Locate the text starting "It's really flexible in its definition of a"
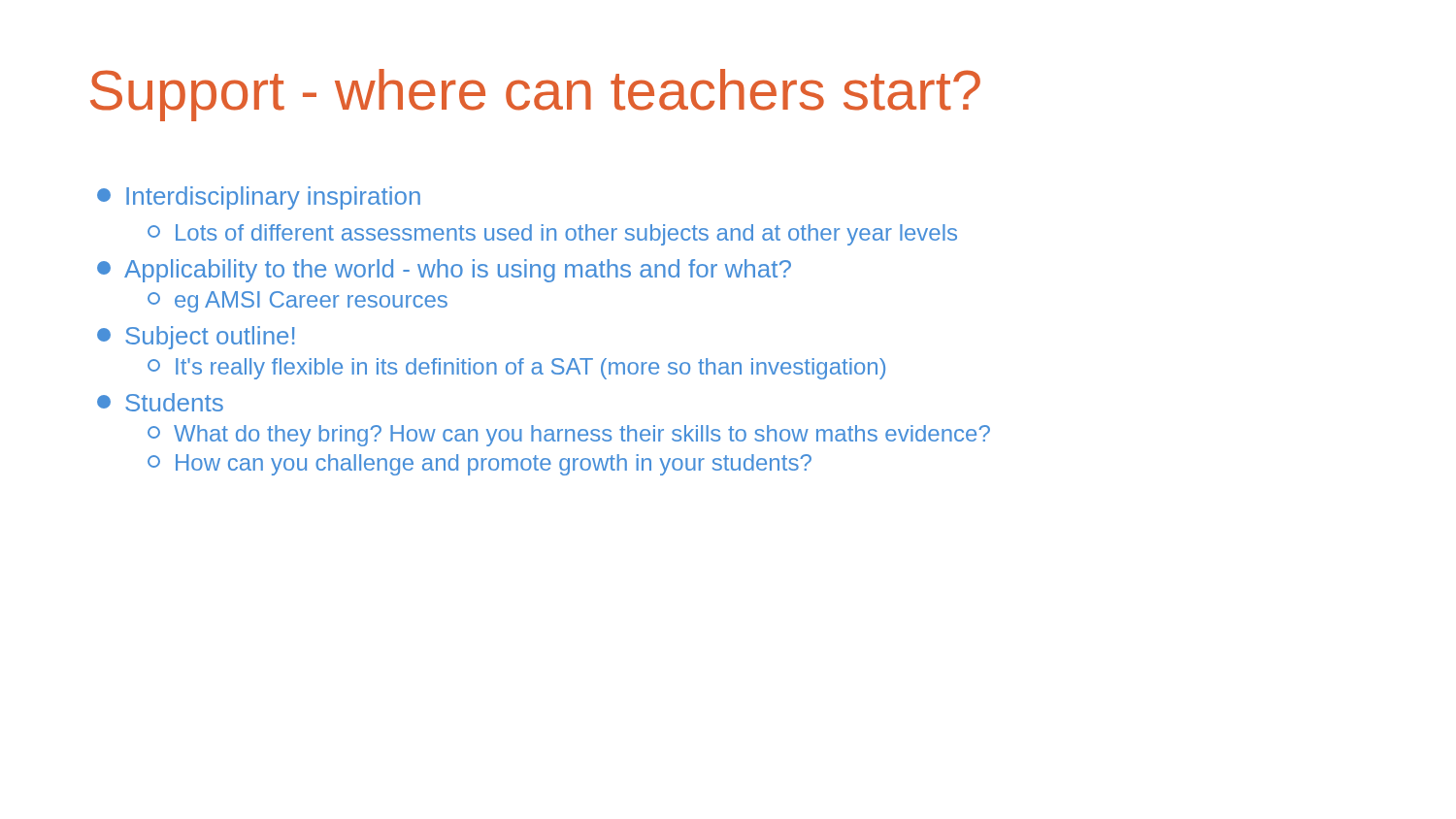This screenshot has width=1456, height=819. (x=758, y=367)
